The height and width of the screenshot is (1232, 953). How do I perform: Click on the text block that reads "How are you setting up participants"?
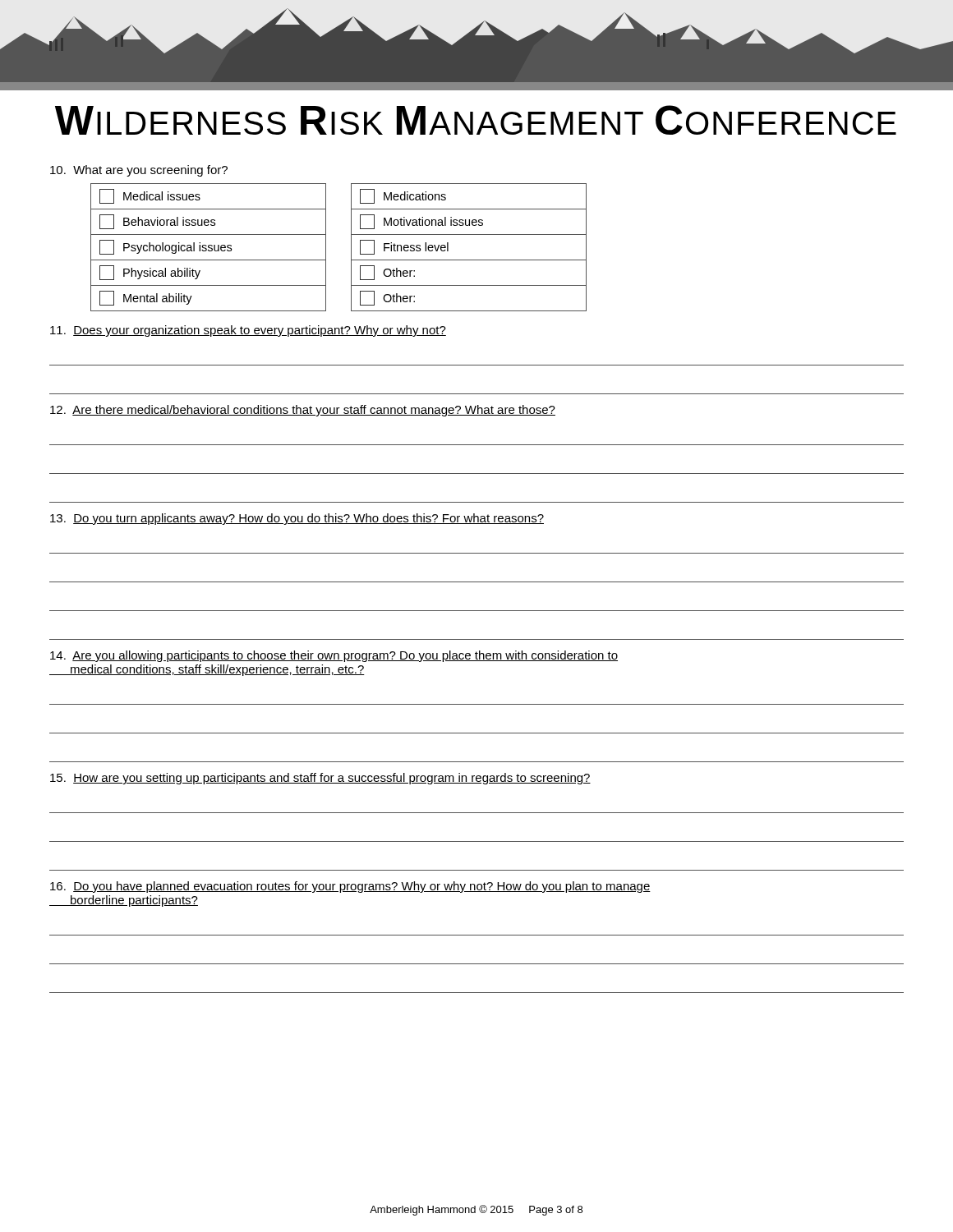(320, 777)
